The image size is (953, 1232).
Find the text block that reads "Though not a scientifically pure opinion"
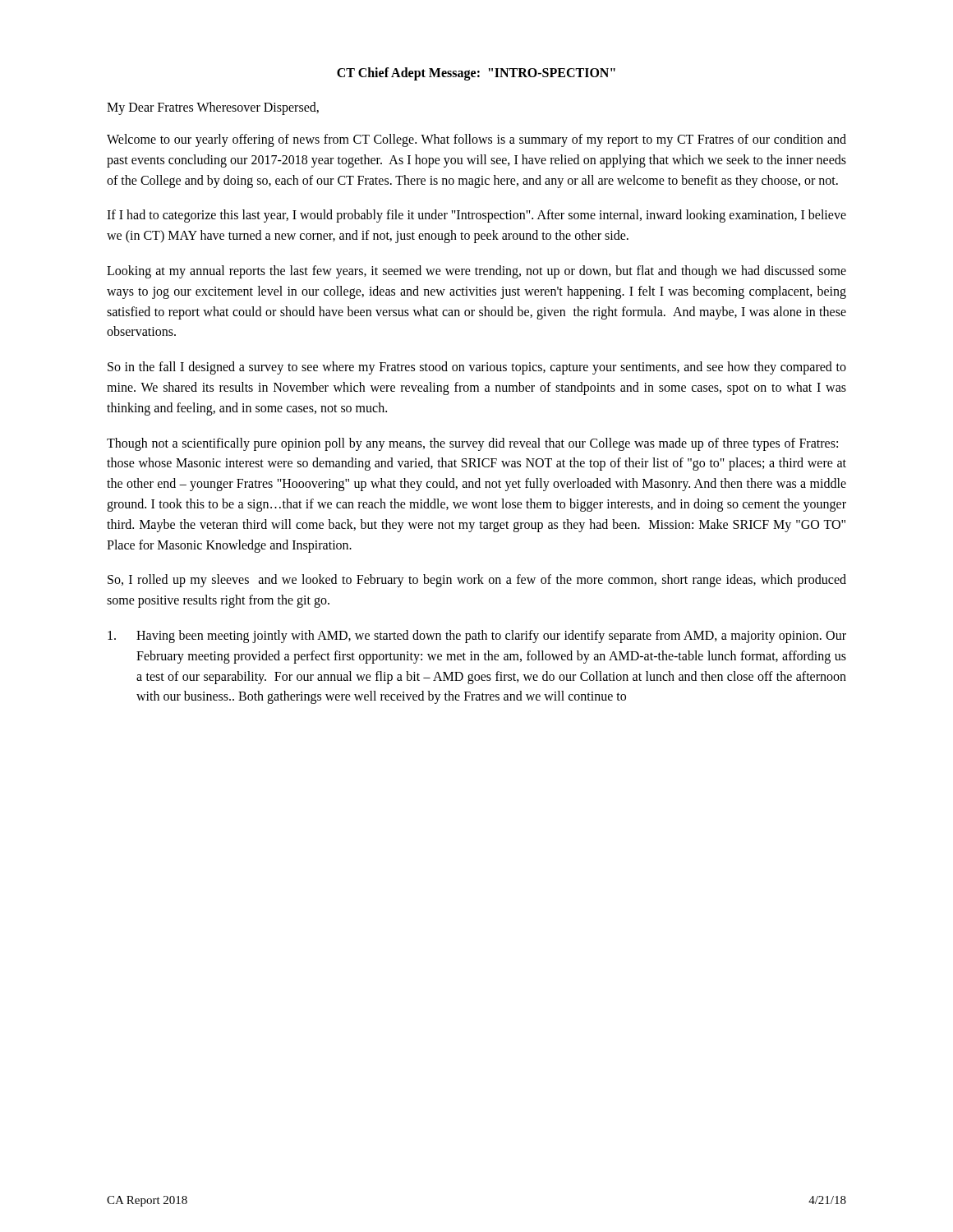point(476,494)
